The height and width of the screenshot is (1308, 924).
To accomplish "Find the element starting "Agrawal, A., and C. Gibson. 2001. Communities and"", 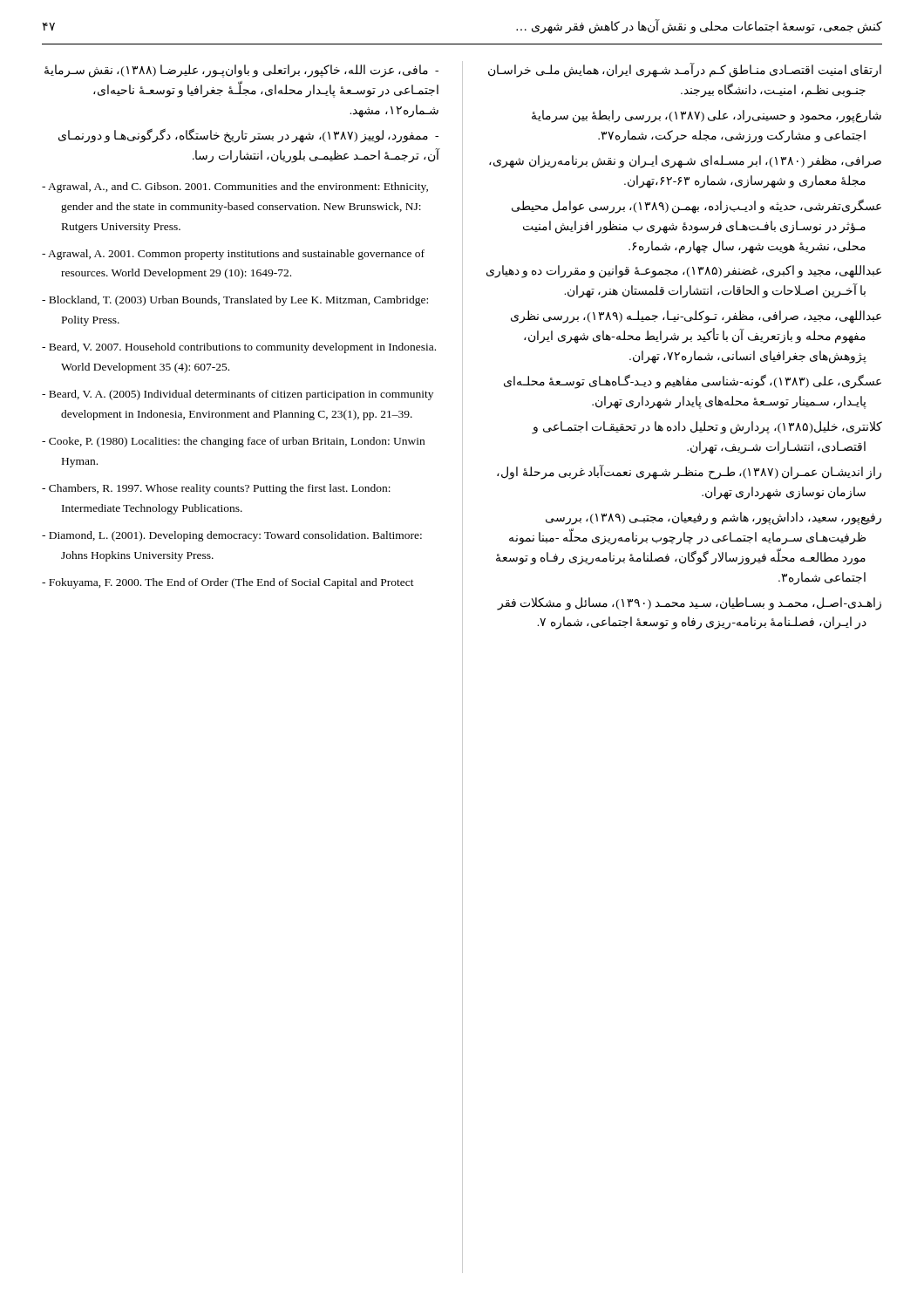I will 235,206.
